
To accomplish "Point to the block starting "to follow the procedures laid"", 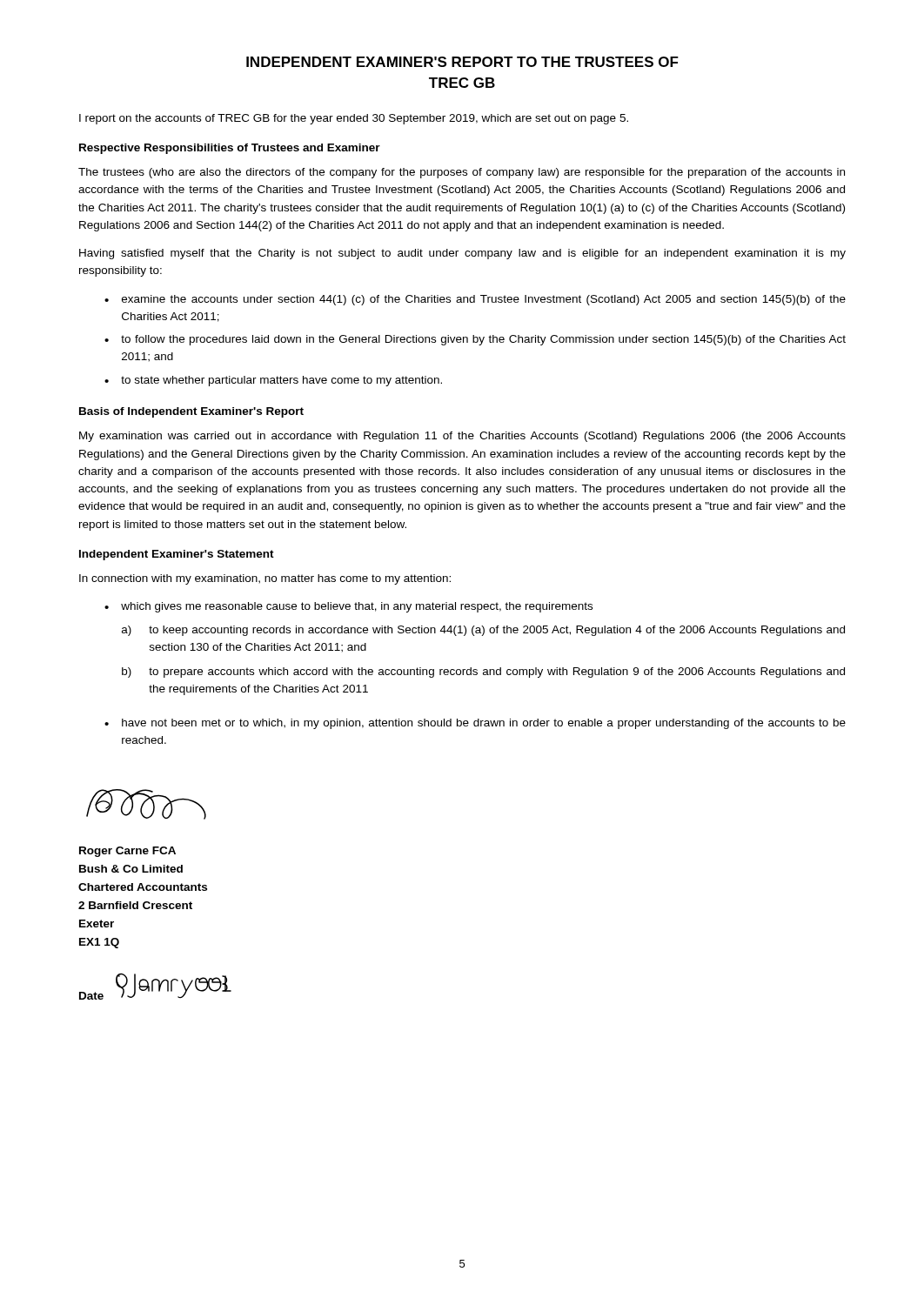I will [483, 348].
